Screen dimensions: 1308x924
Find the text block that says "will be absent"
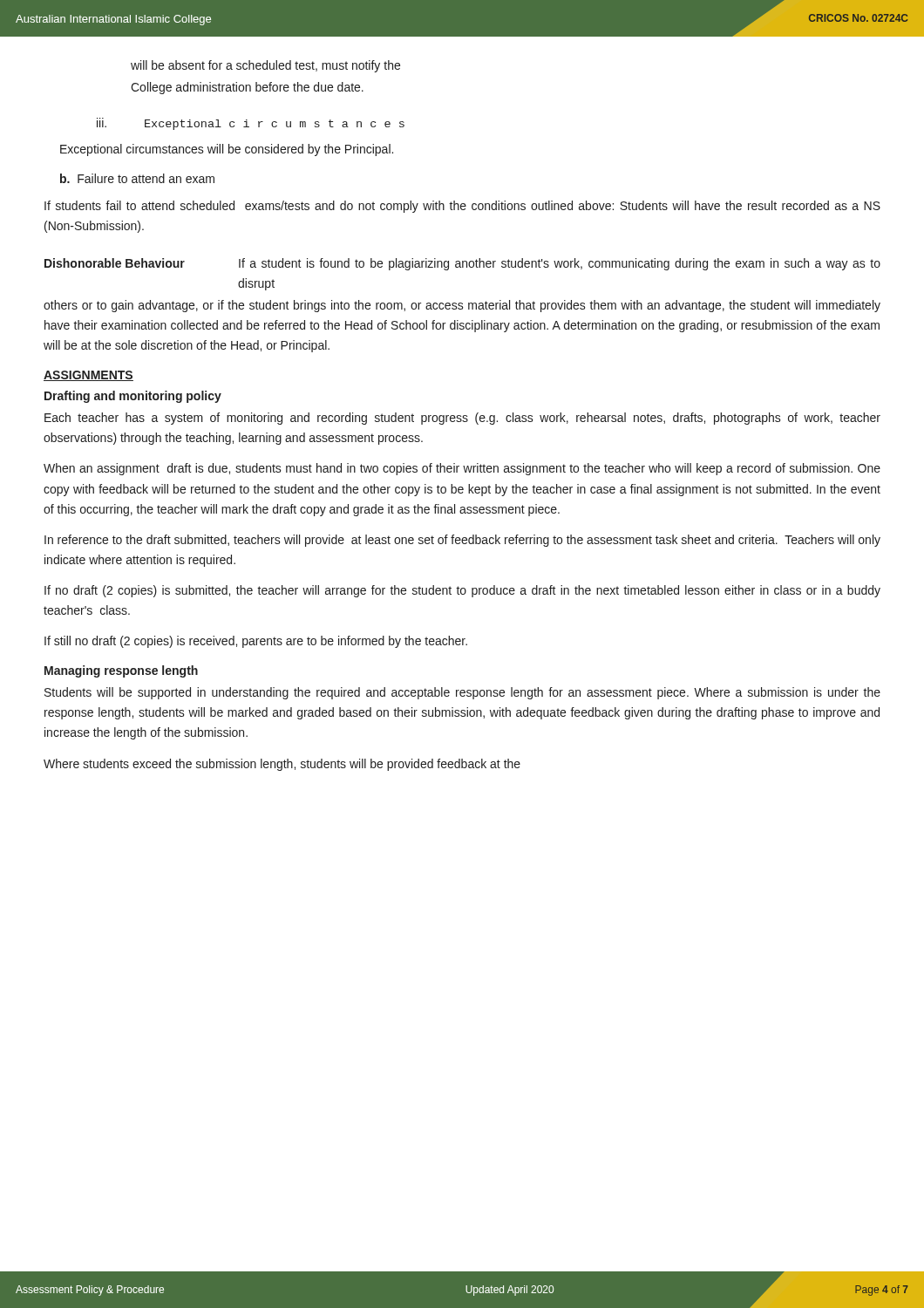[266, 65]
